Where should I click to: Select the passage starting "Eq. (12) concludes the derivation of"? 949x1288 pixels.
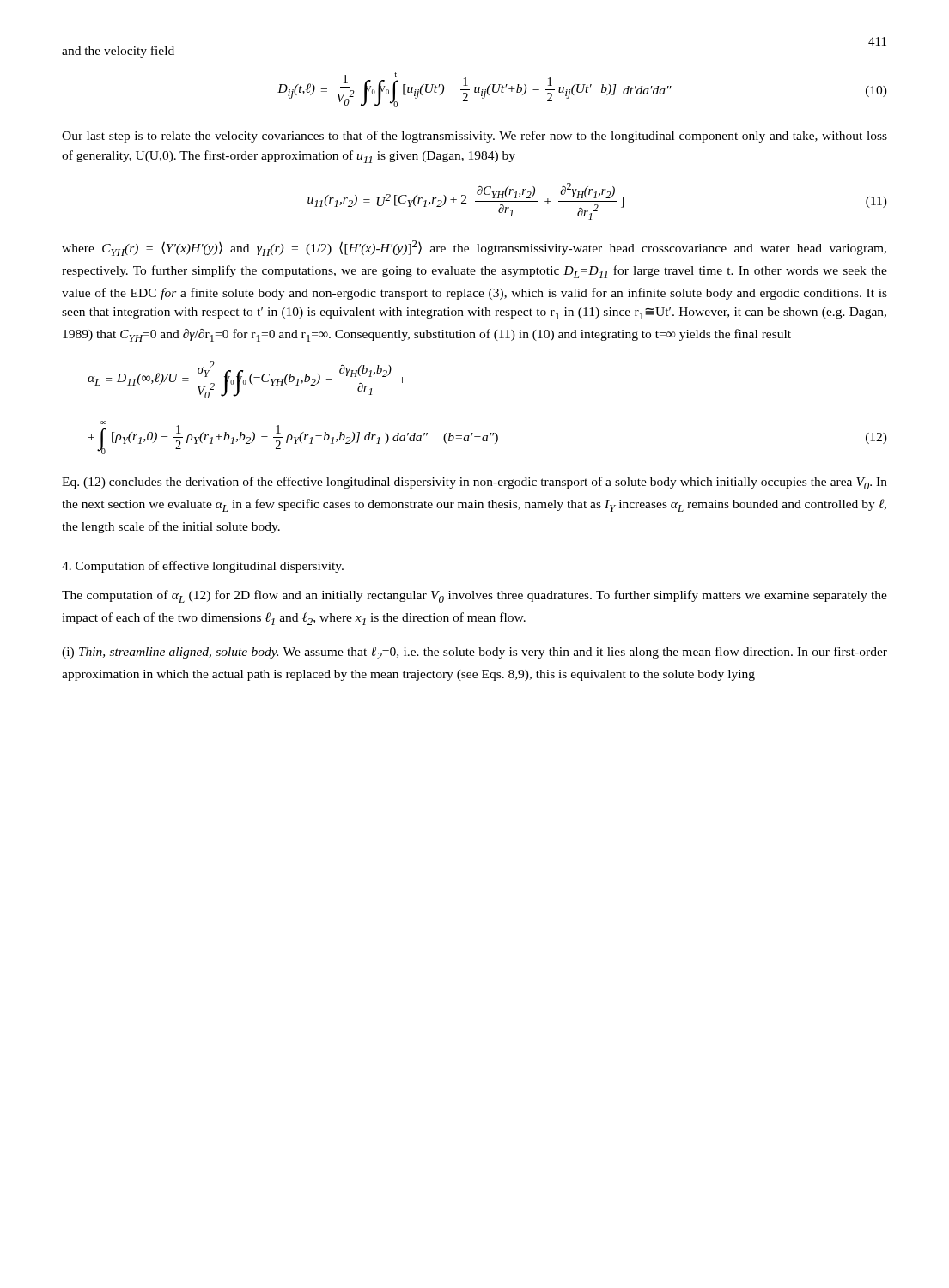474,503
